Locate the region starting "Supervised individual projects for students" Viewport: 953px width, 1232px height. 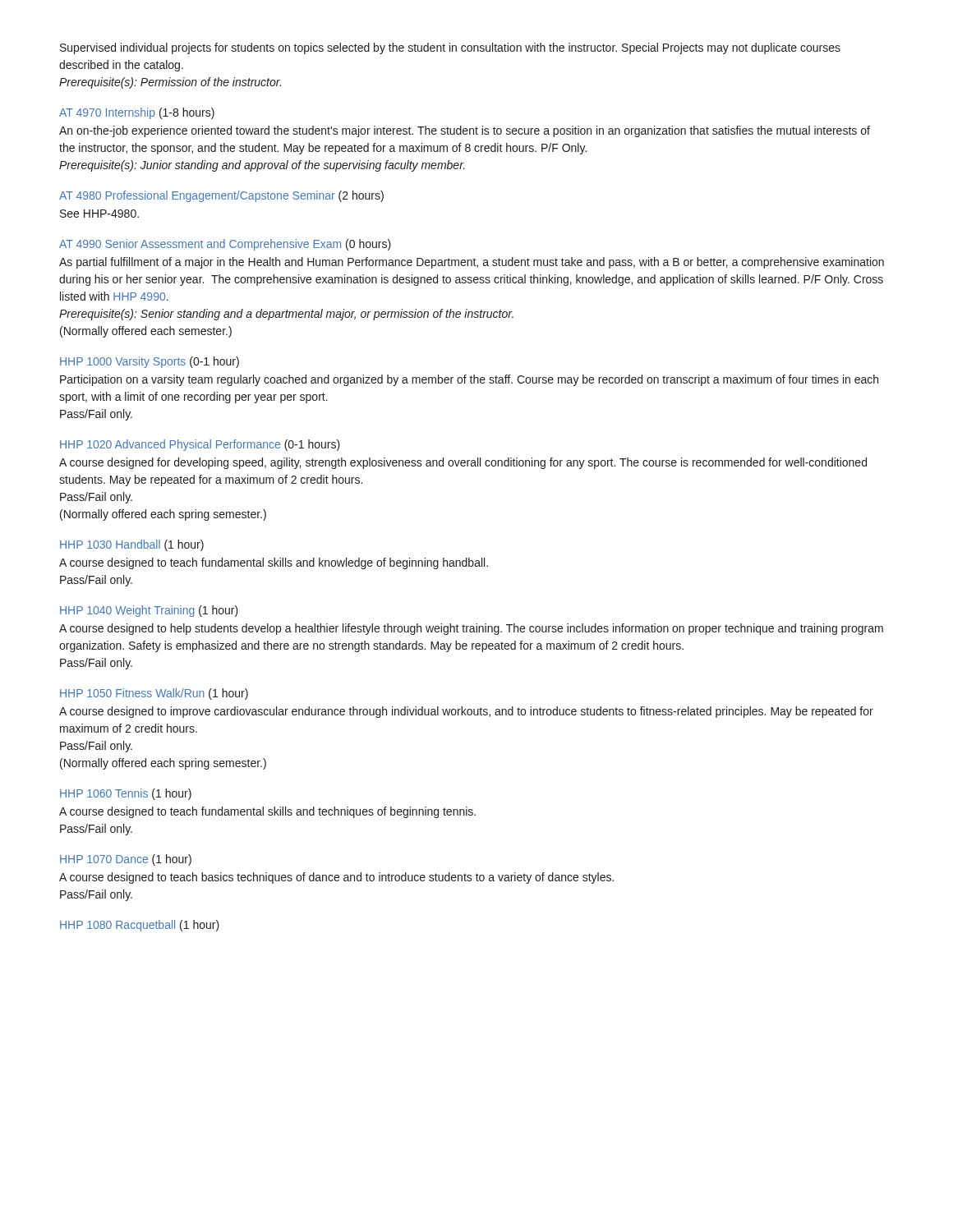coord(450,48)
